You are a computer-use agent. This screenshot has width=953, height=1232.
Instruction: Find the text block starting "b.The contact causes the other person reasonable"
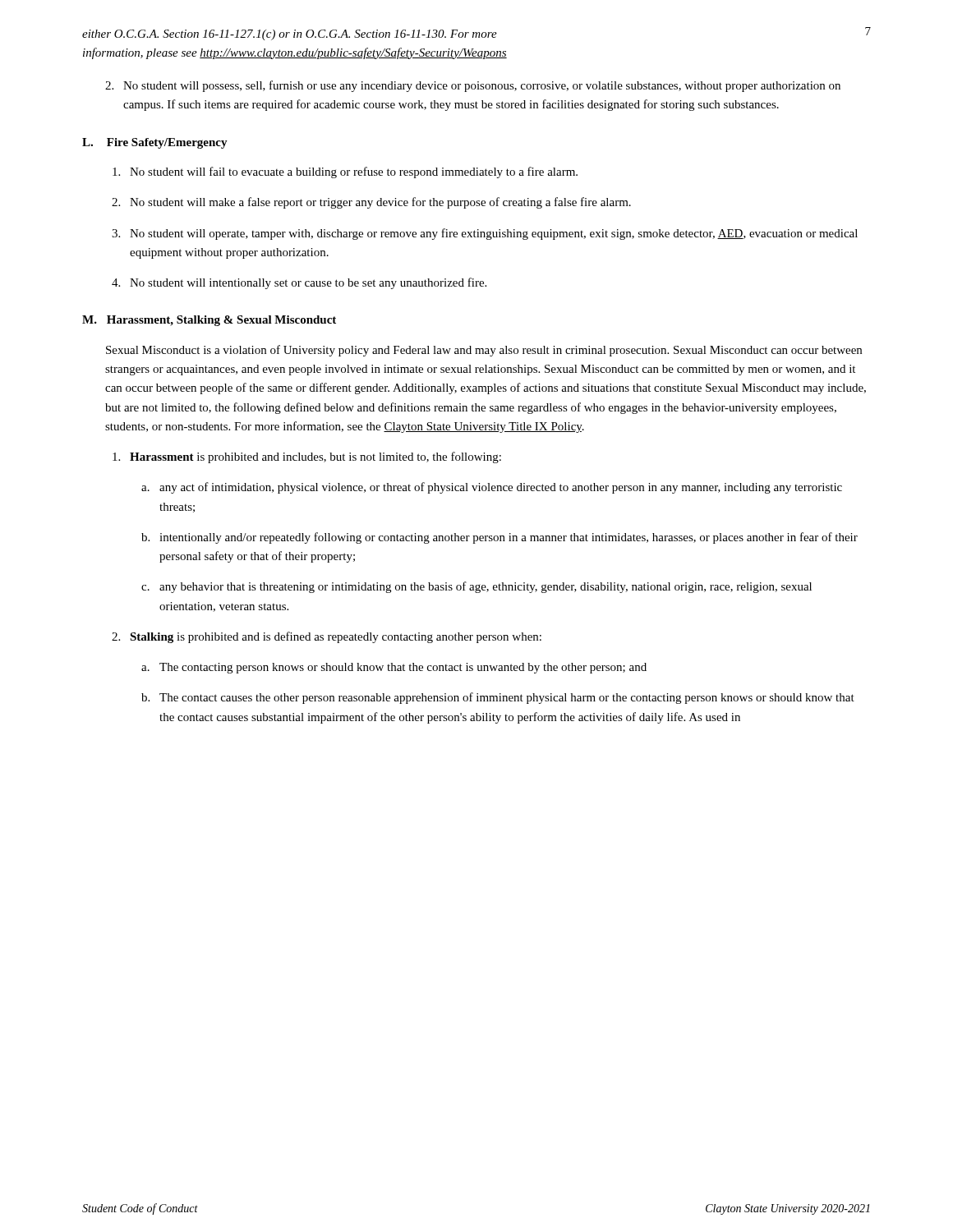click(x=504, y=708)
